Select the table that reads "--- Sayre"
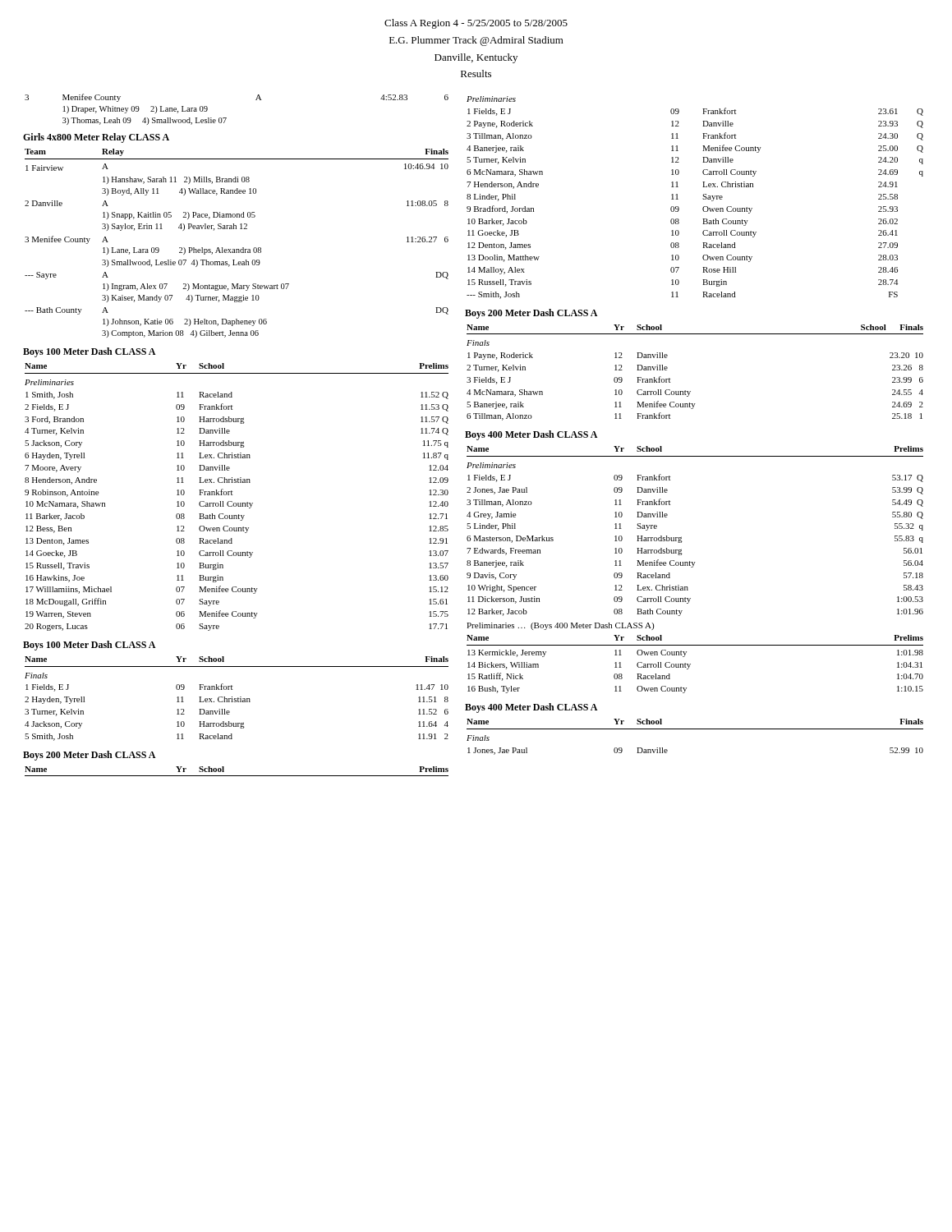Screen dimensions: 1232x952 (x=237, y=242)
